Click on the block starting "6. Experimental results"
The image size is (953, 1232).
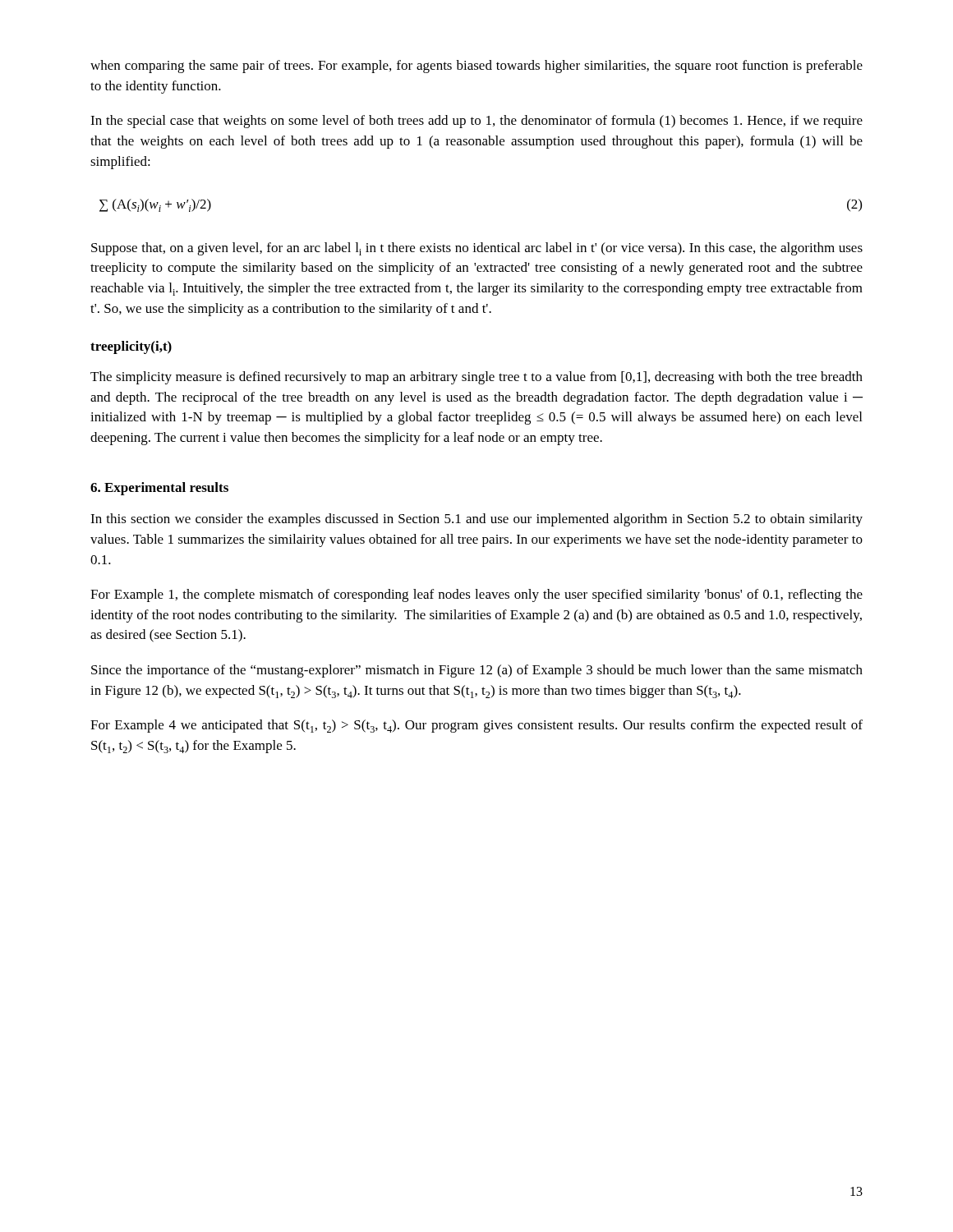click(159, 487)
